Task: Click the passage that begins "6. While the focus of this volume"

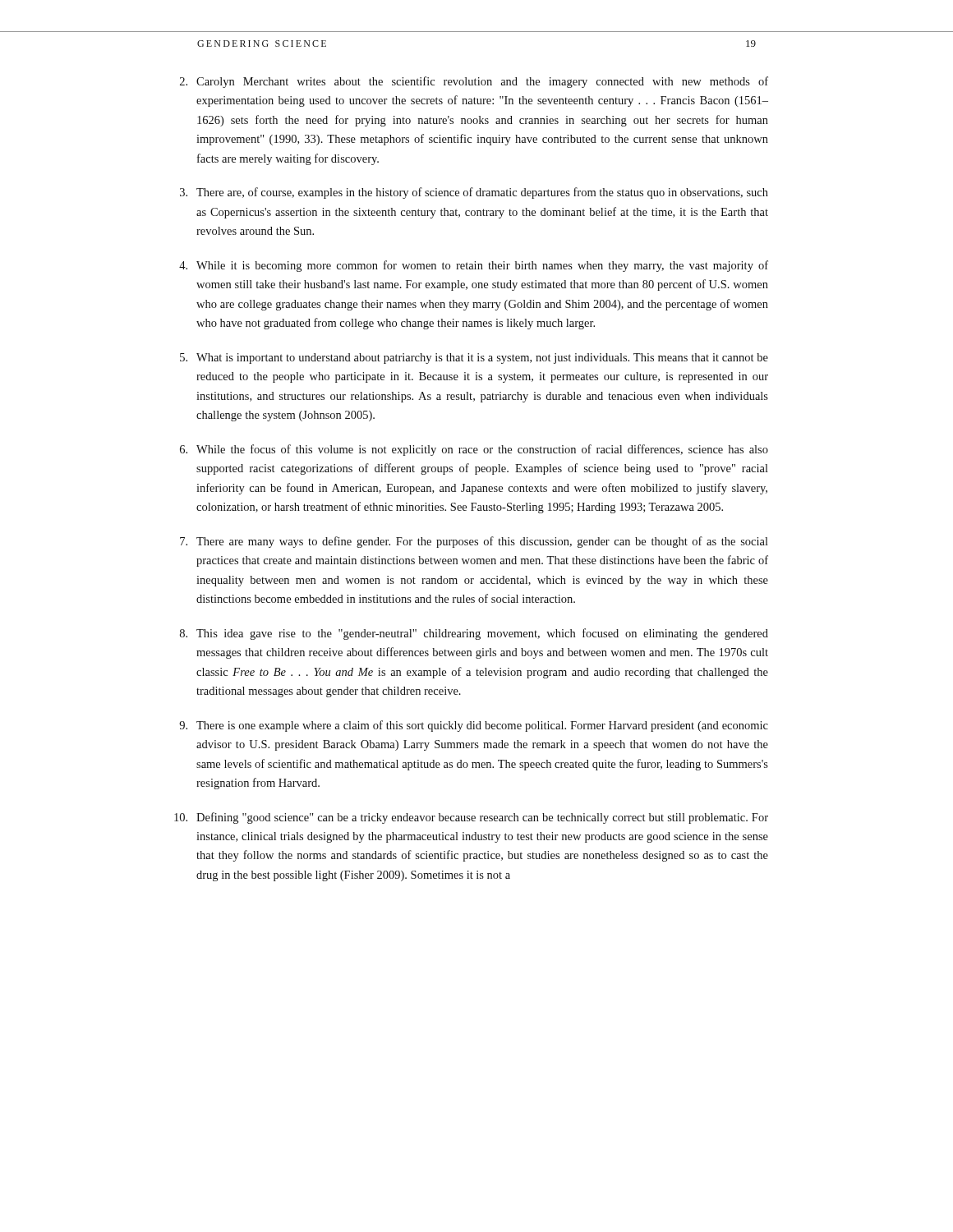Action: 464,479
